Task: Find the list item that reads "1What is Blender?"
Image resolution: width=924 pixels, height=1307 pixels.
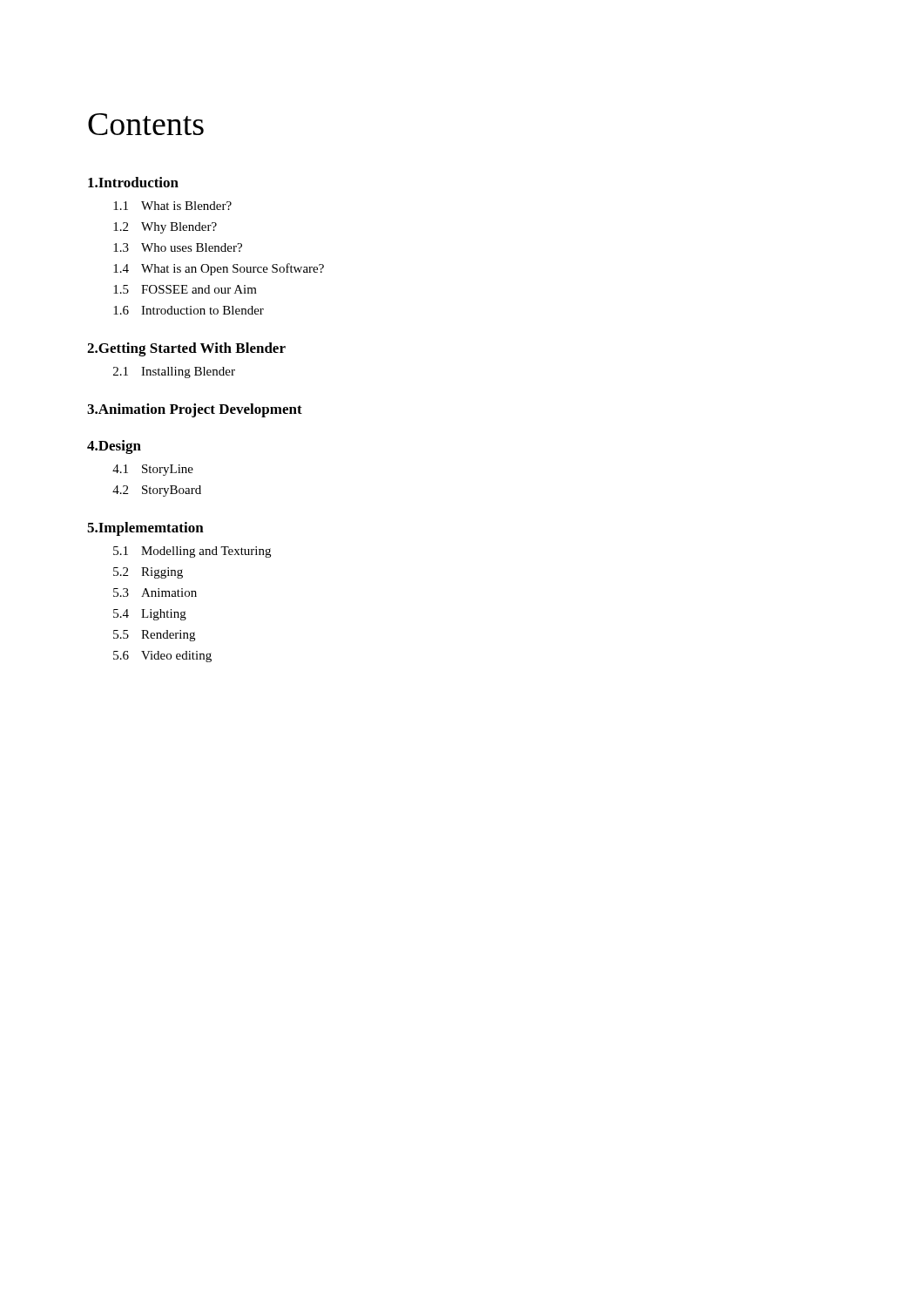Action: 172,206
